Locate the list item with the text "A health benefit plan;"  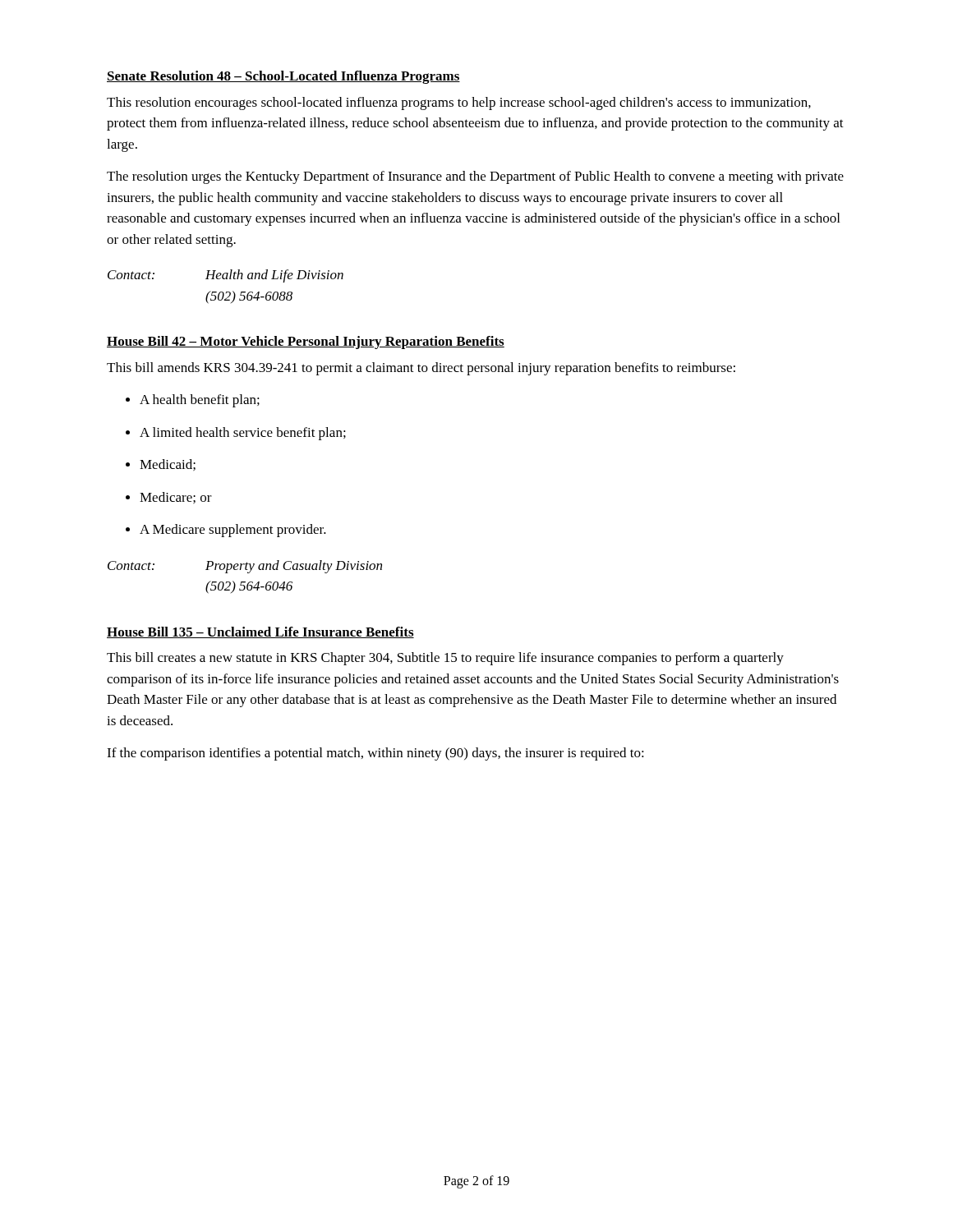click(200, 401)
